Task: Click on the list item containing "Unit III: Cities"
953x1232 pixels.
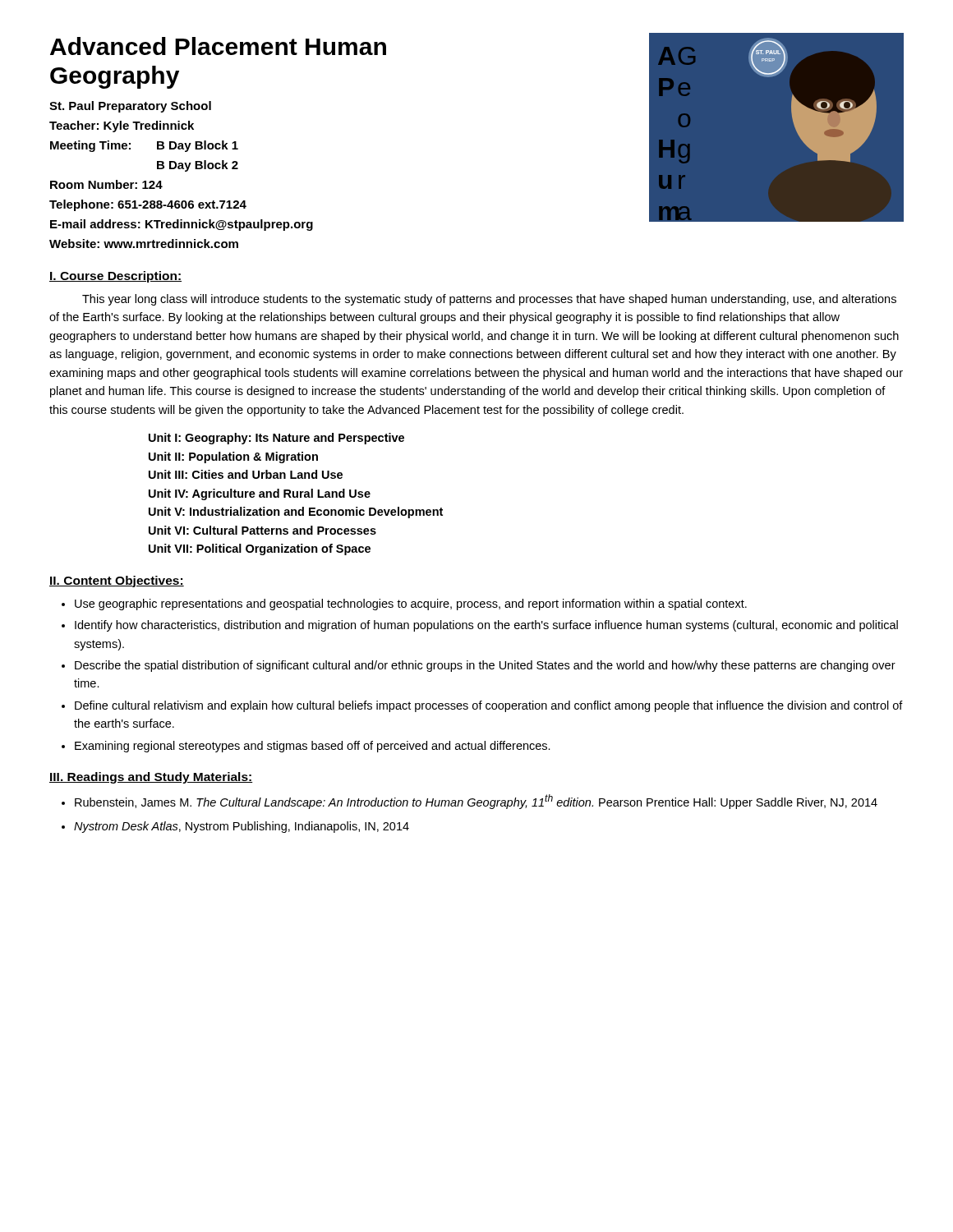Action: pyautogui.click(x=246, y=475)
